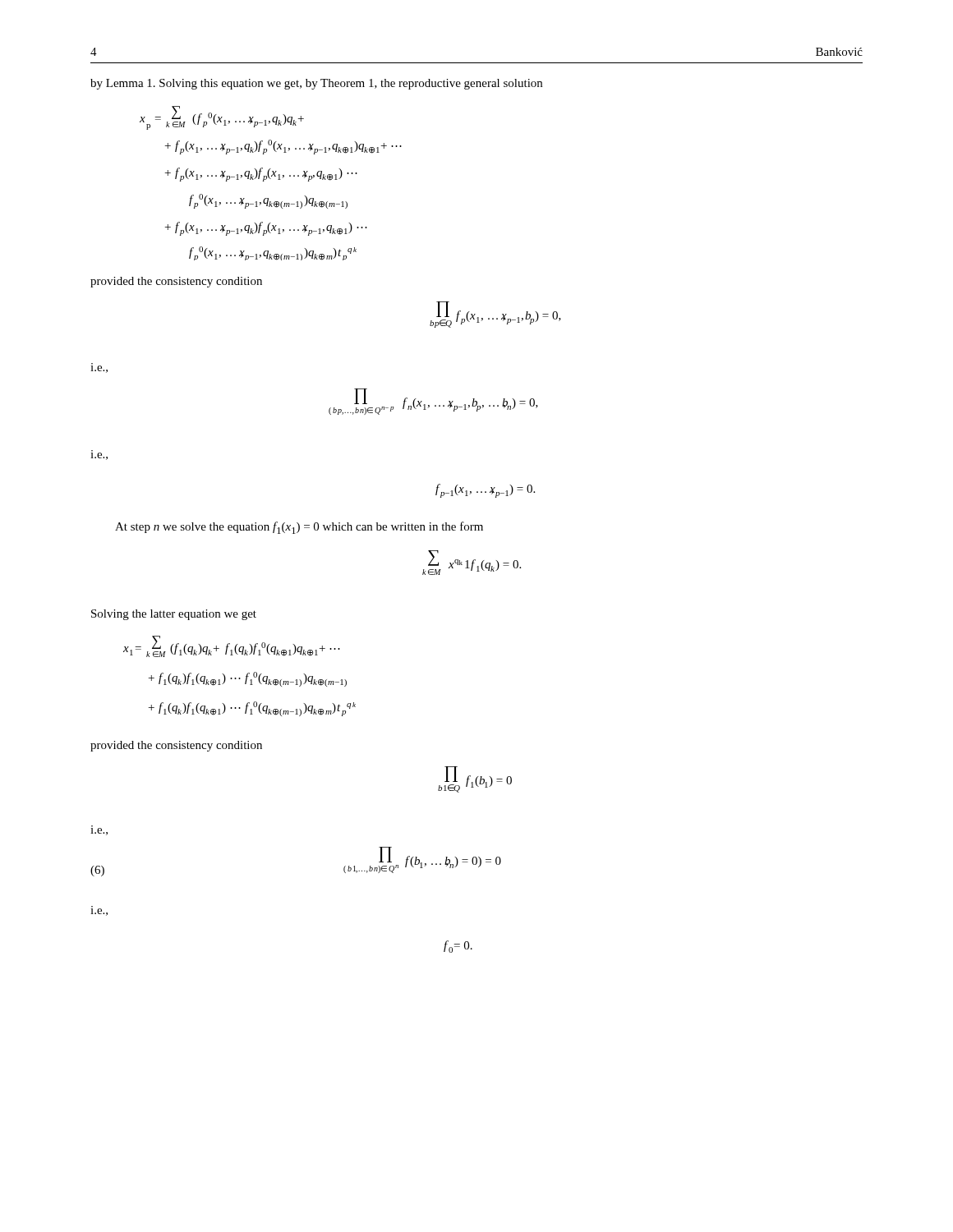
Task: Select the text block starting "∑ k ∈ M x qk"
Action: point(476,571)
